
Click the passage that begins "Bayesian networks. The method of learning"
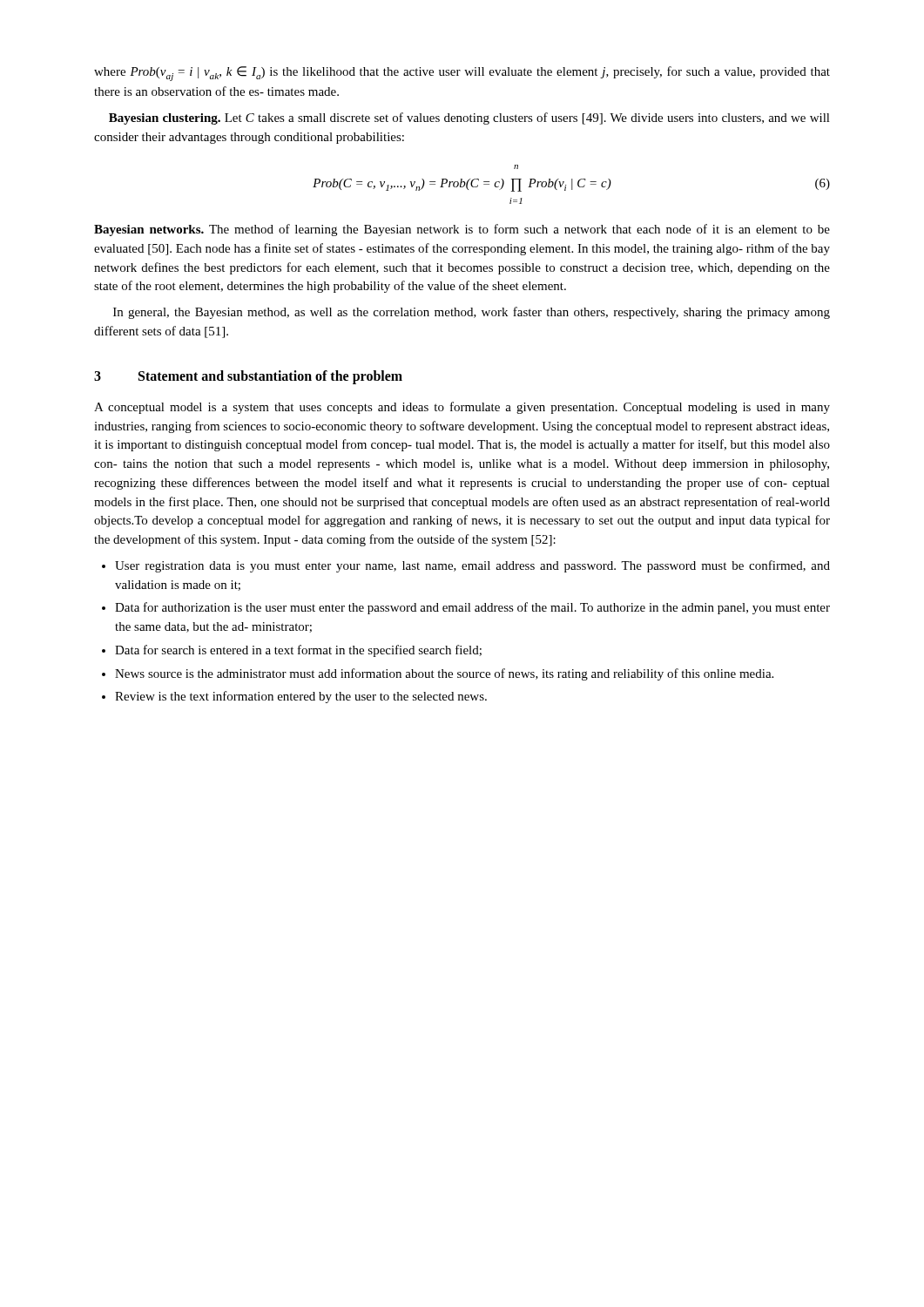pos(462,258)
